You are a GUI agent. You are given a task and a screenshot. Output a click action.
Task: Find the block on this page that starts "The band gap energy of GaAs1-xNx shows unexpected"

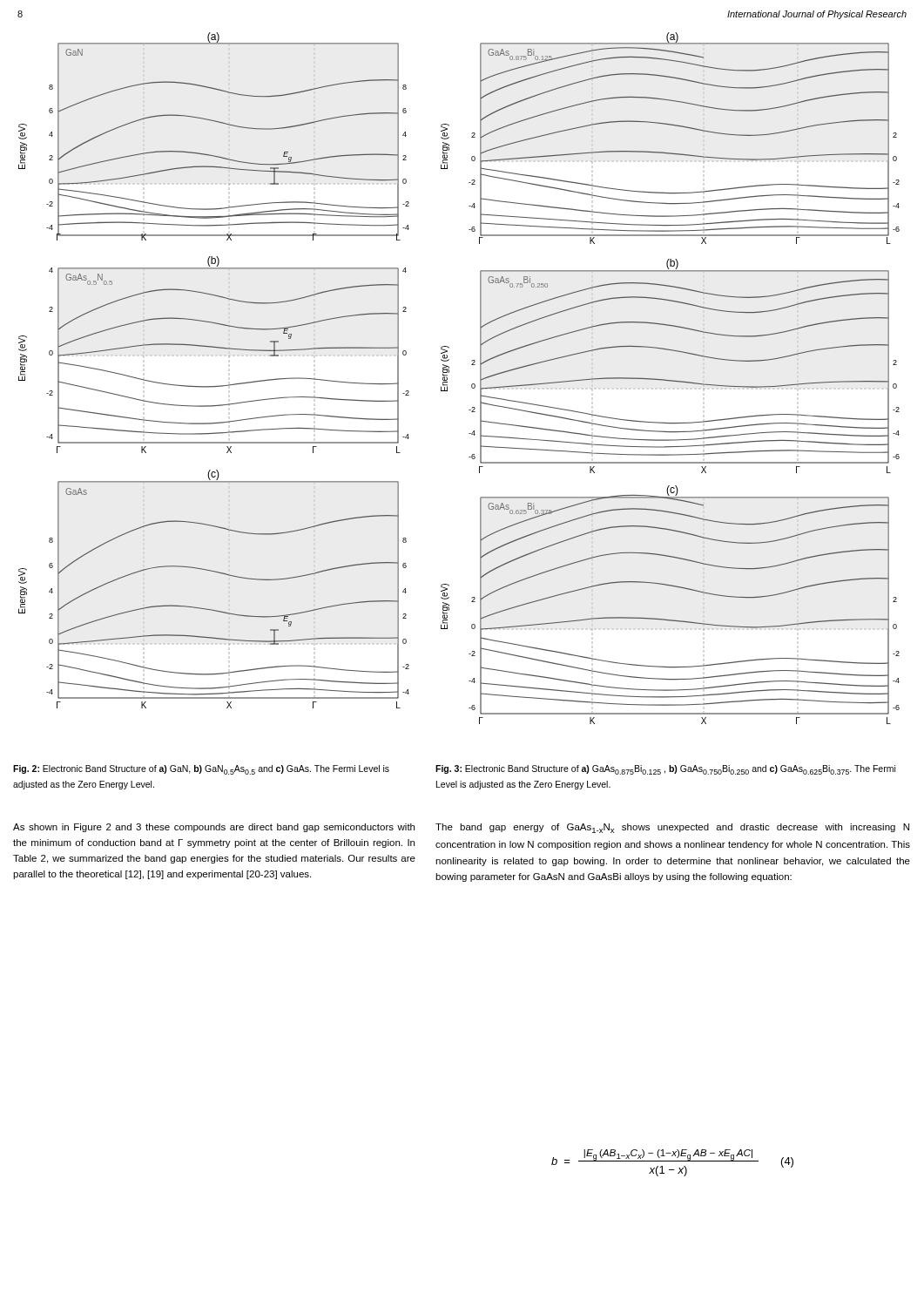(673, 852)
